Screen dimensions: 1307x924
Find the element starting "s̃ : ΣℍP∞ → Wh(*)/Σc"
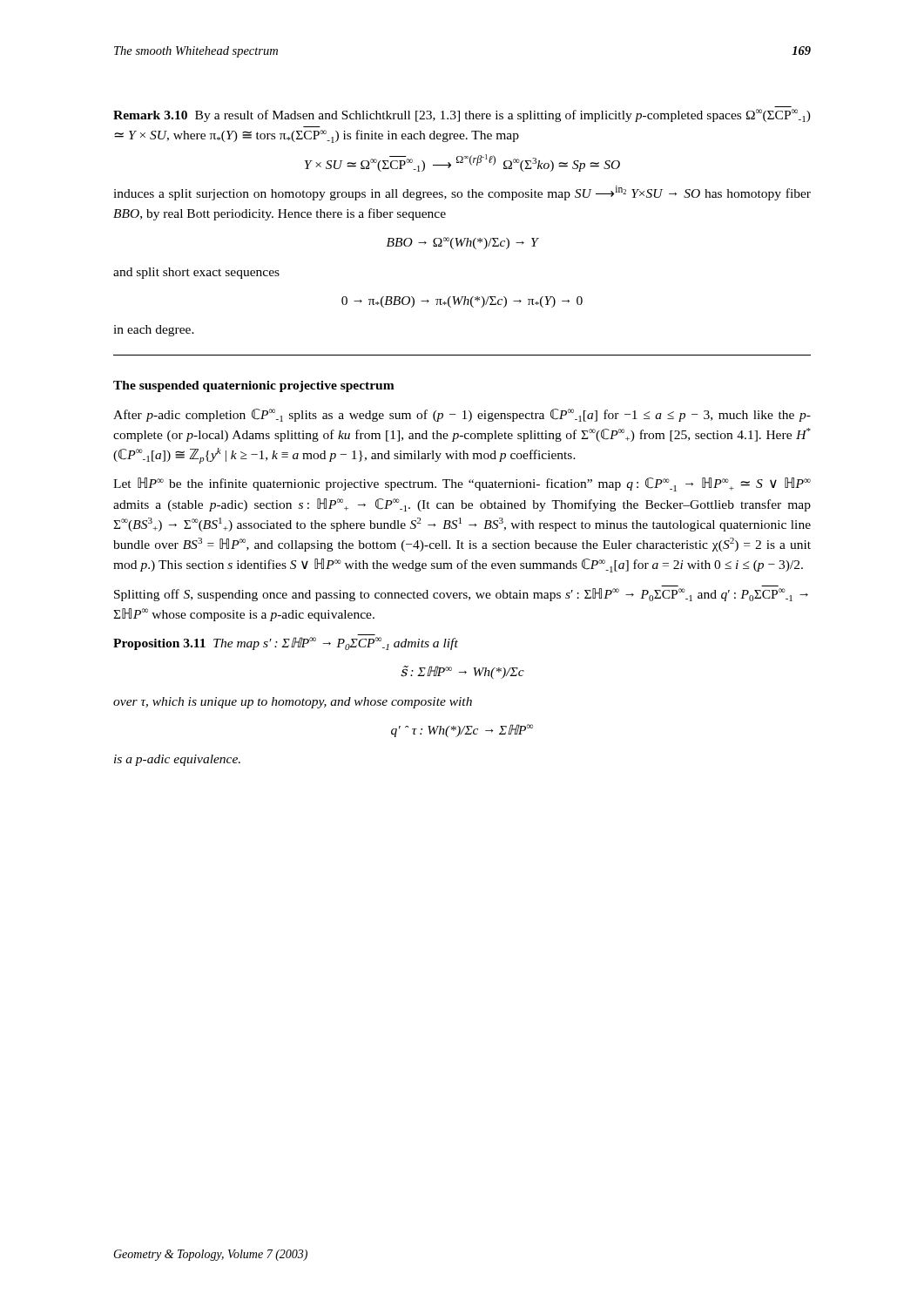coord(462,671)
